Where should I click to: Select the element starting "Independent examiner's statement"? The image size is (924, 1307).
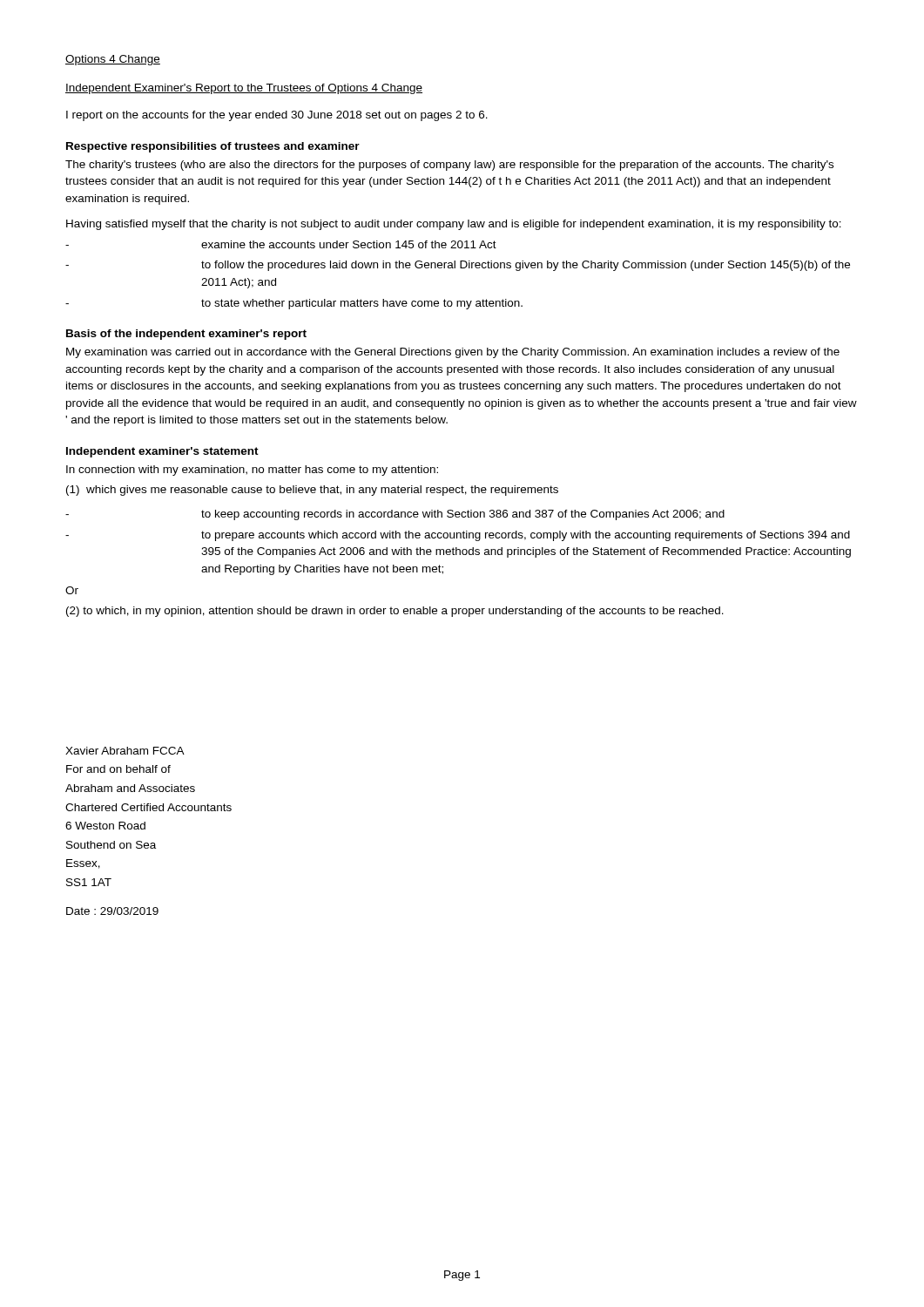(162, 451)
